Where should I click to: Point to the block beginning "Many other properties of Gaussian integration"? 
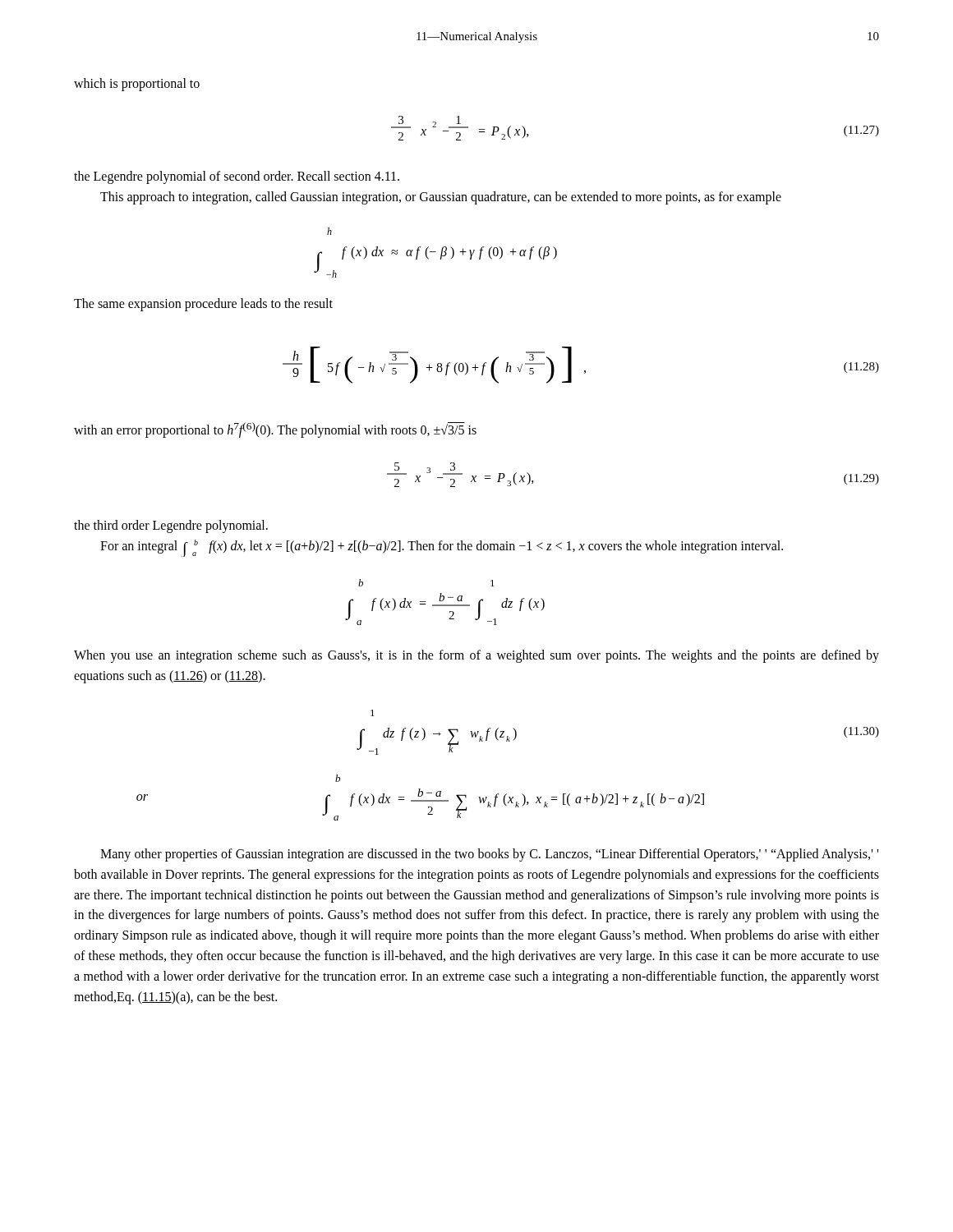(x=476, y=926)
